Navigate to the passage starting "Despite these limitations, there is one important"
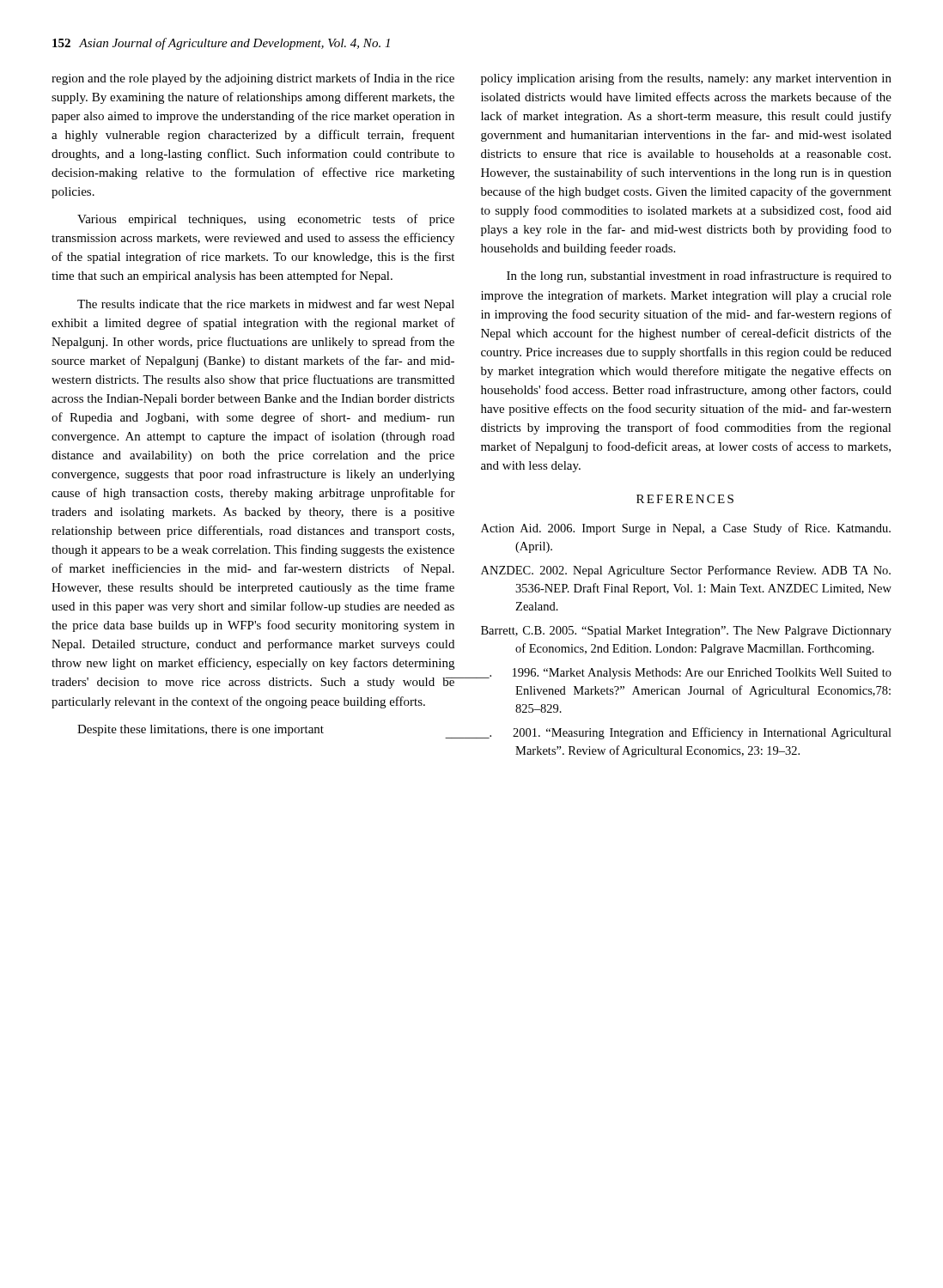Viewport: 943px width, 1288px height. coord(253,729)
